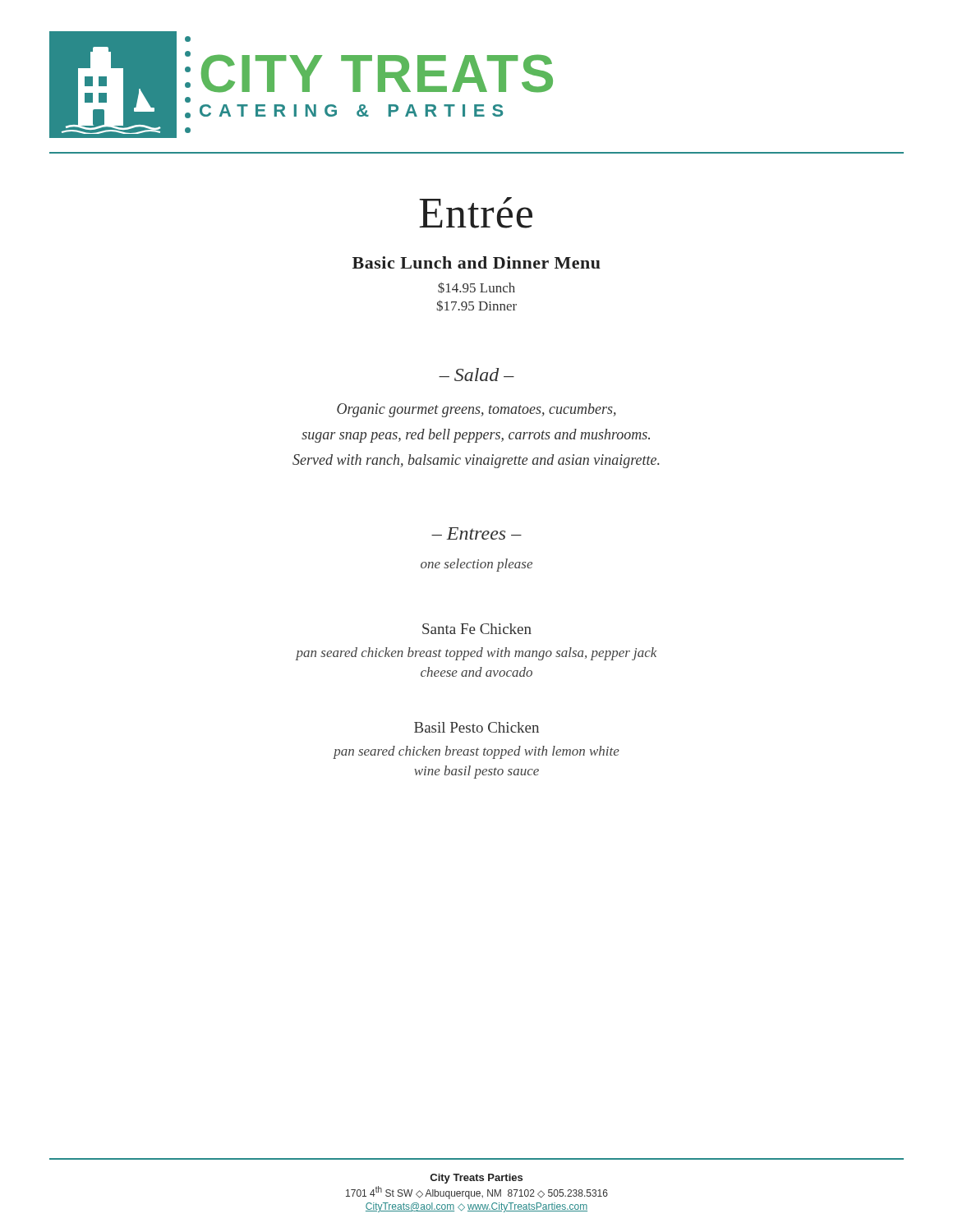Locate the text block that reads "pan seared chicken breast topped with mango"
This screenshot has width=953, height=1232.
[476, 653]
